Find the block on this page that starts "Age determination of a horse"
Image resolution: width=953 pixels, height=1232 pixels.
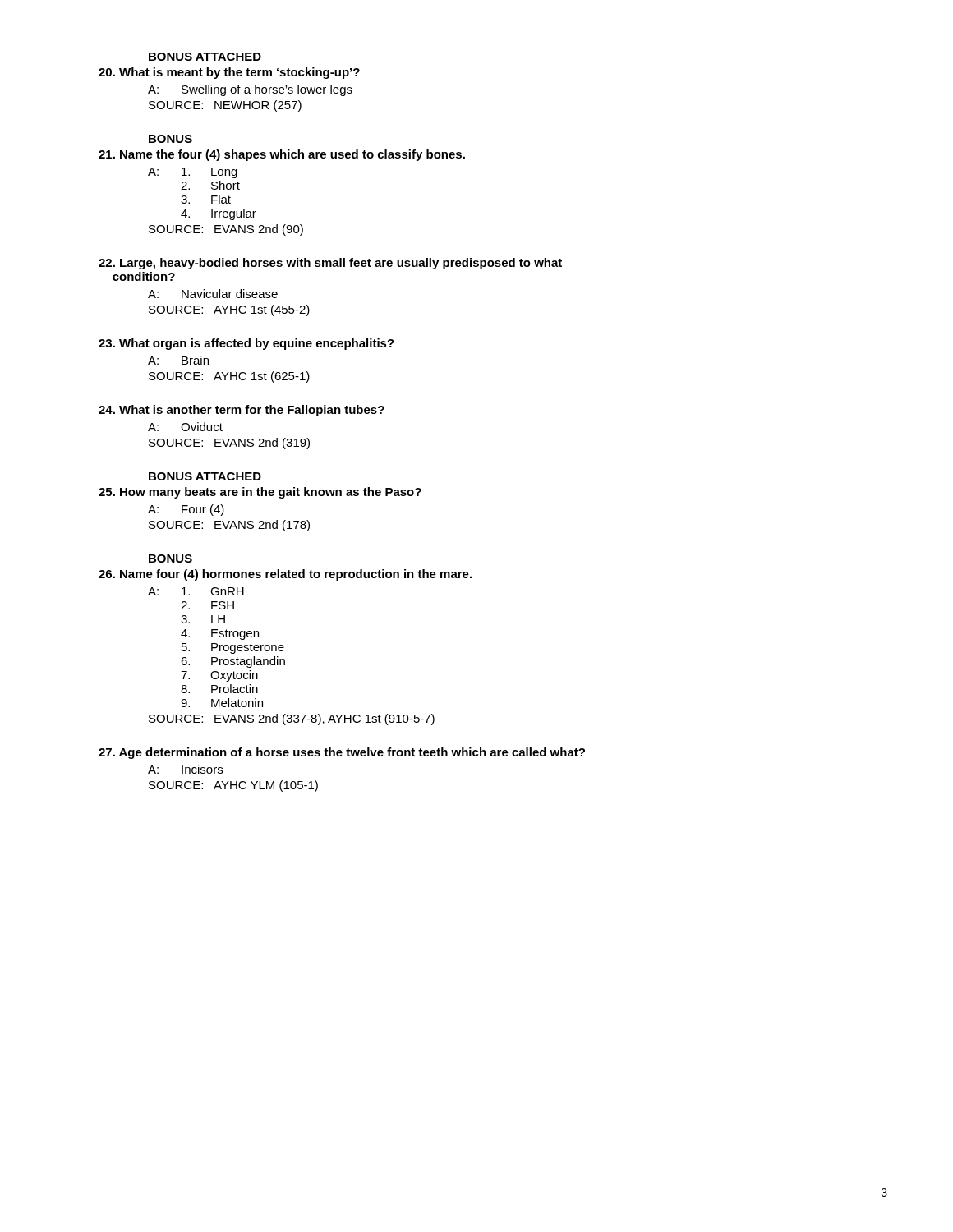(x=342, y=753)
